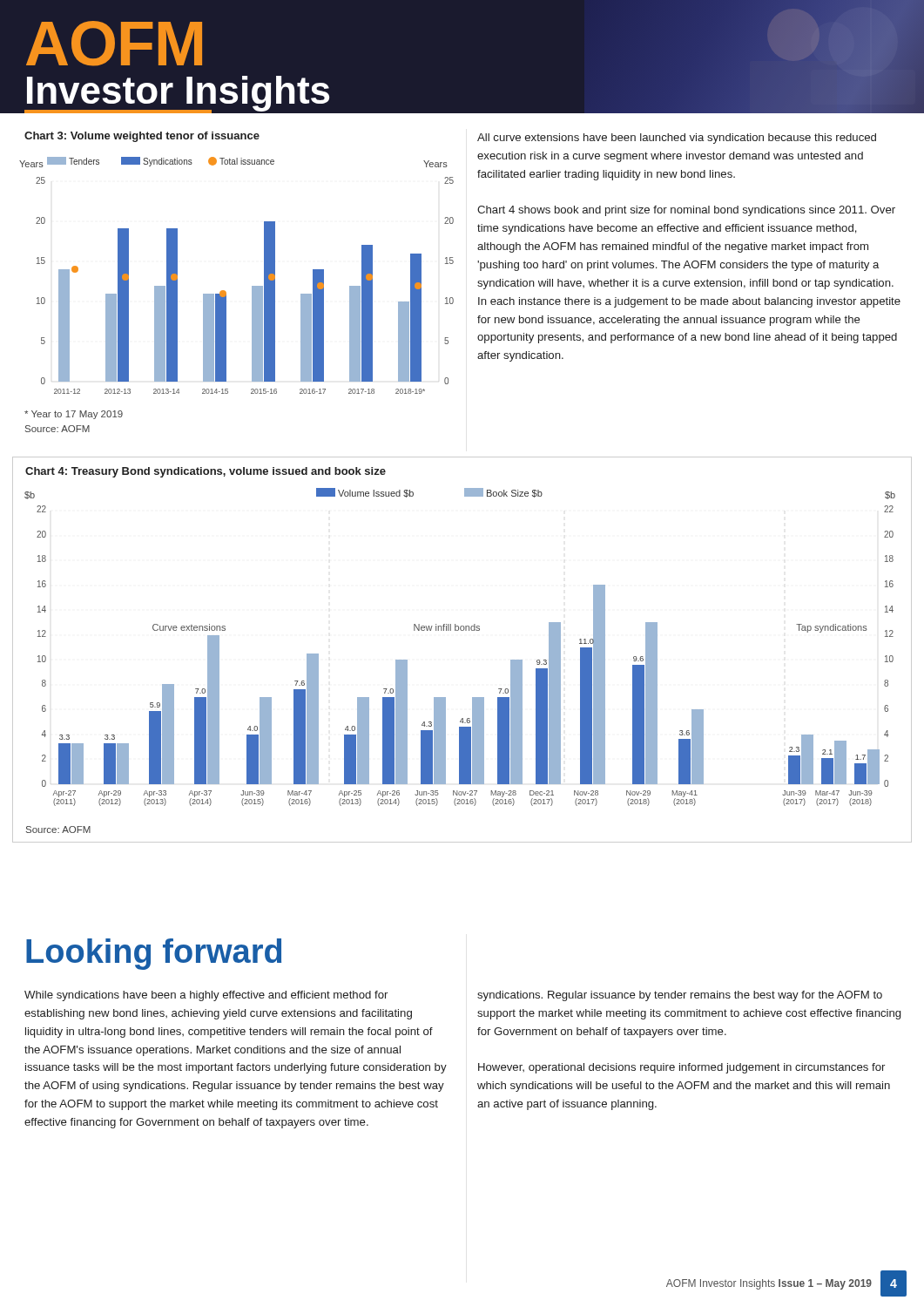
Task: Find the section header on this page that starts "Chart 3: Volume weighted tenor of"
Action: [142, 136]
